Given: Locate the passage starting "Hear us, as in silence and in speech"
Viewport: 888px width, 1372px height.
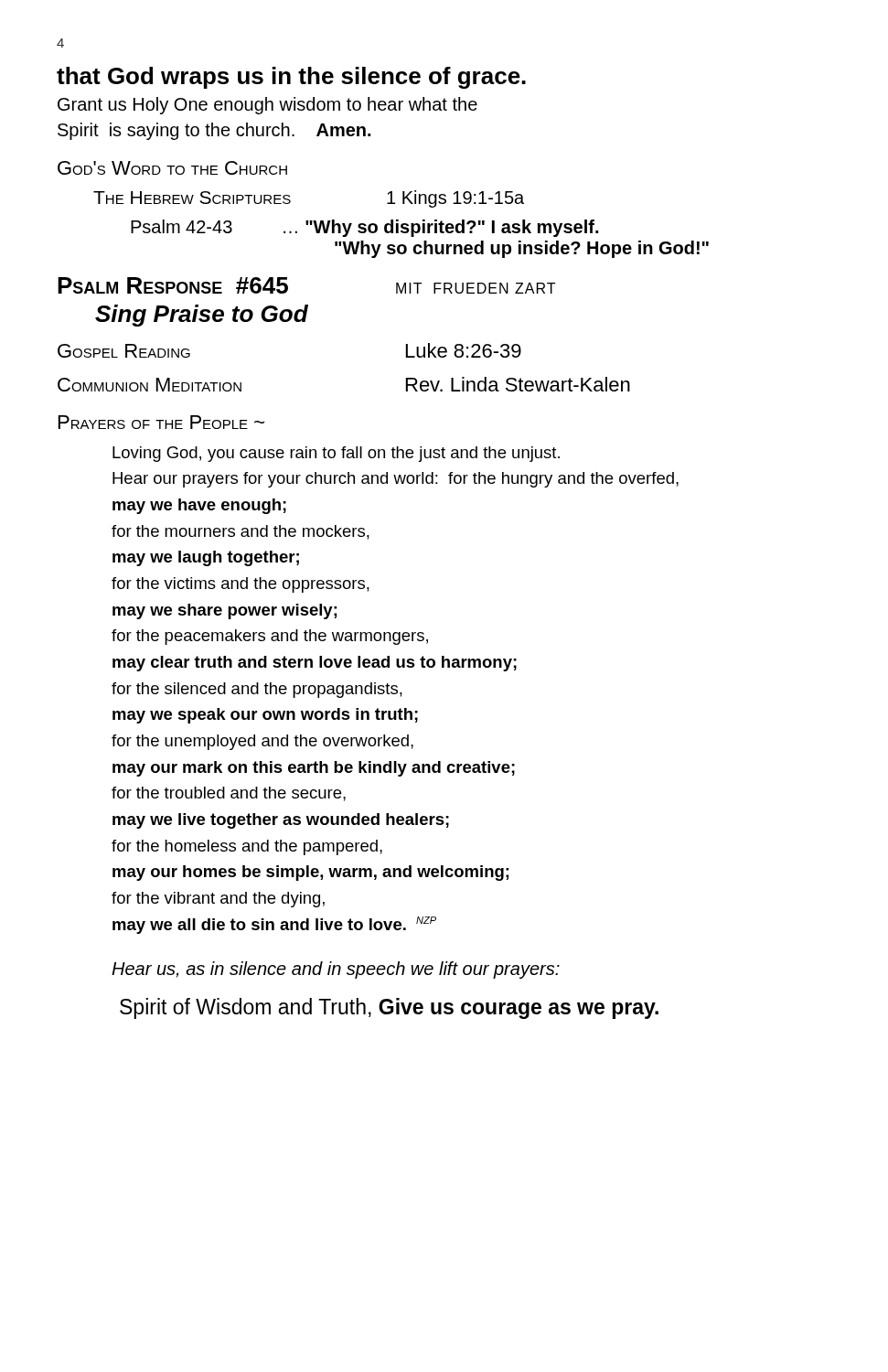Looking at the screenshot, I should [x=336, y=969].
